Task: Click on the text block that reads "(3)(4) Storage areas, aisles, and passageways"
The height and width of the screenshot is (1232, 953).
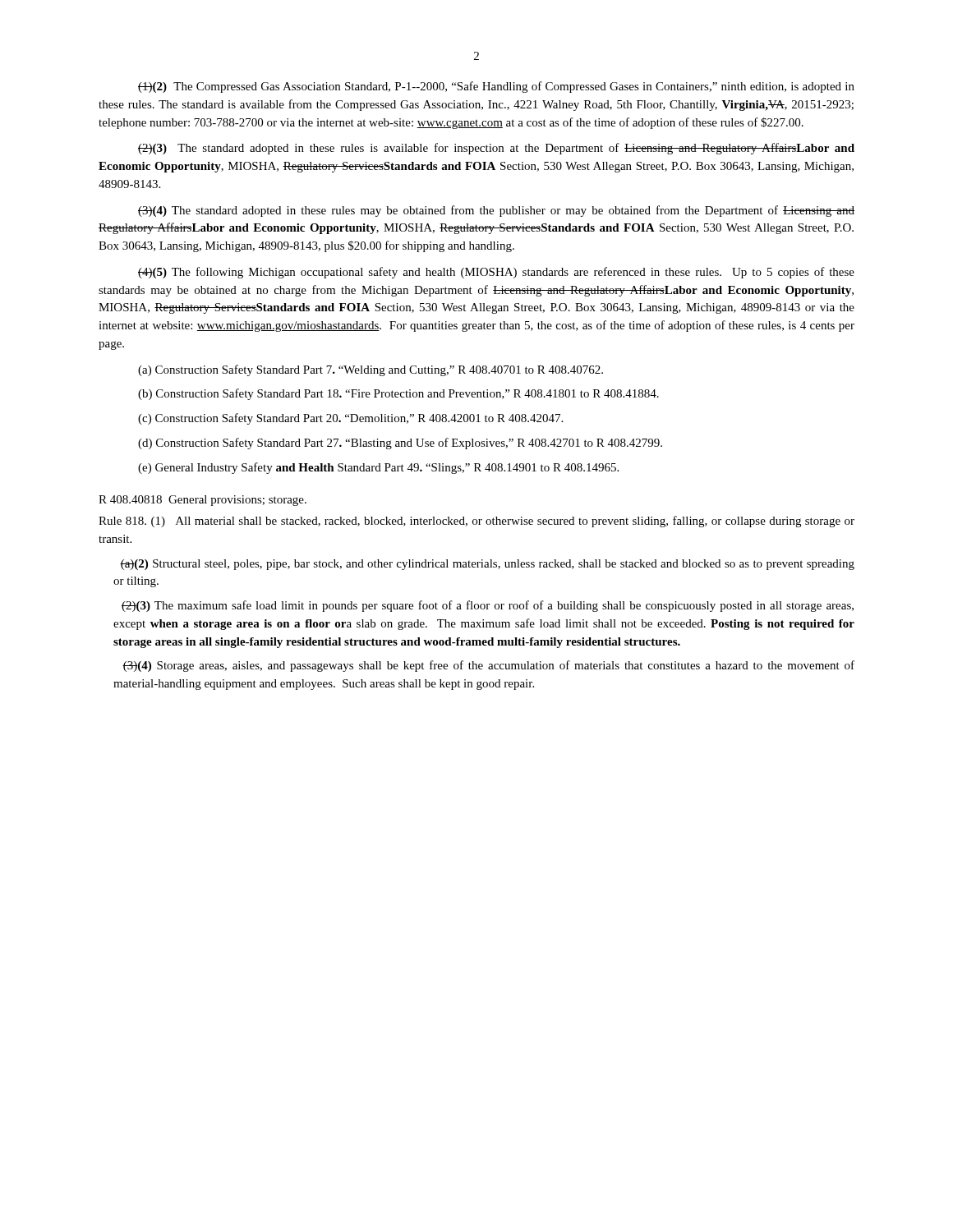Action: (484, 675)
